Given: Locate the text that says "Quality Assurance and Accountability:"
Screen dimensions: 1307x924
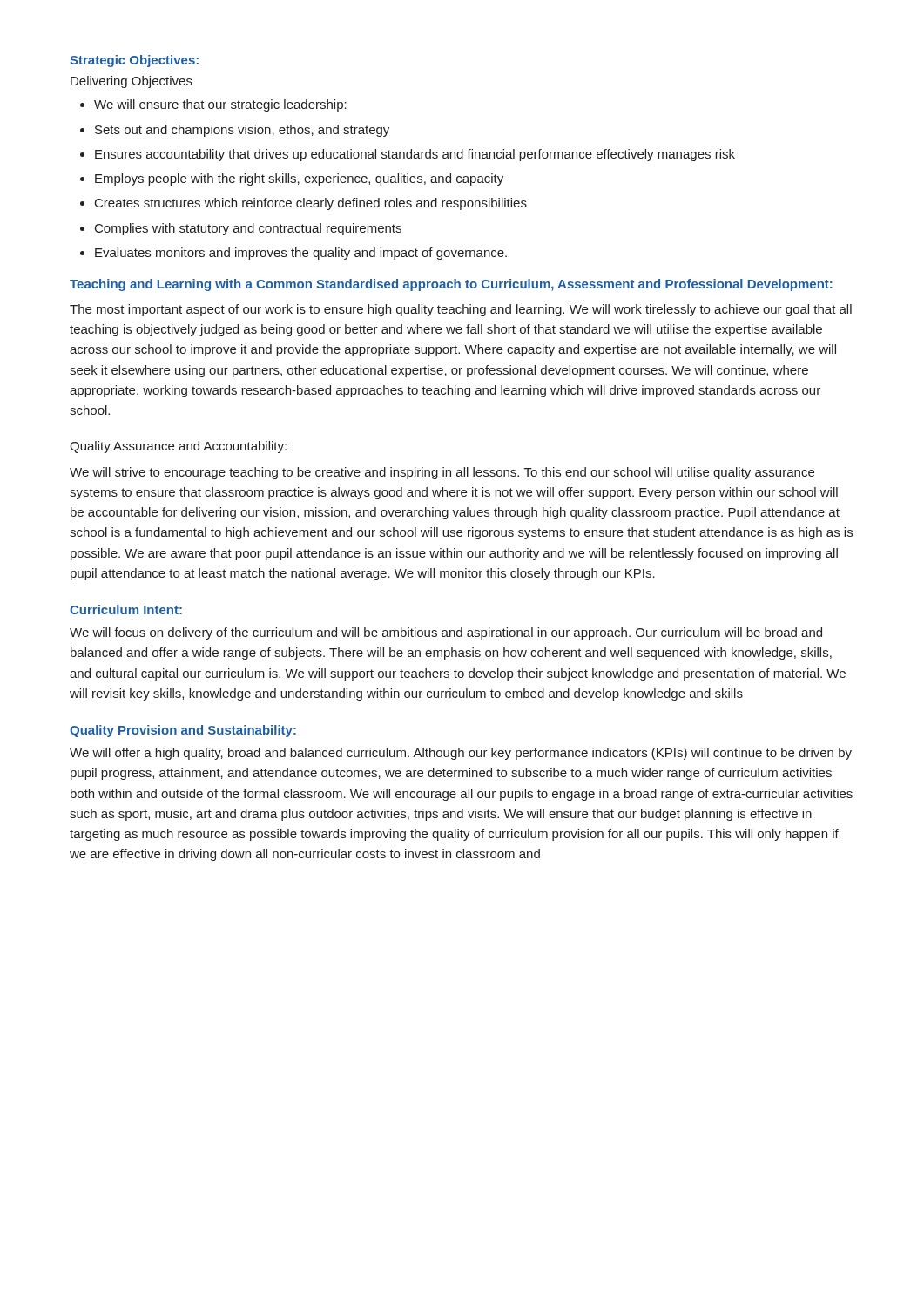Looking at the screenshot, I should coord(179,446).
